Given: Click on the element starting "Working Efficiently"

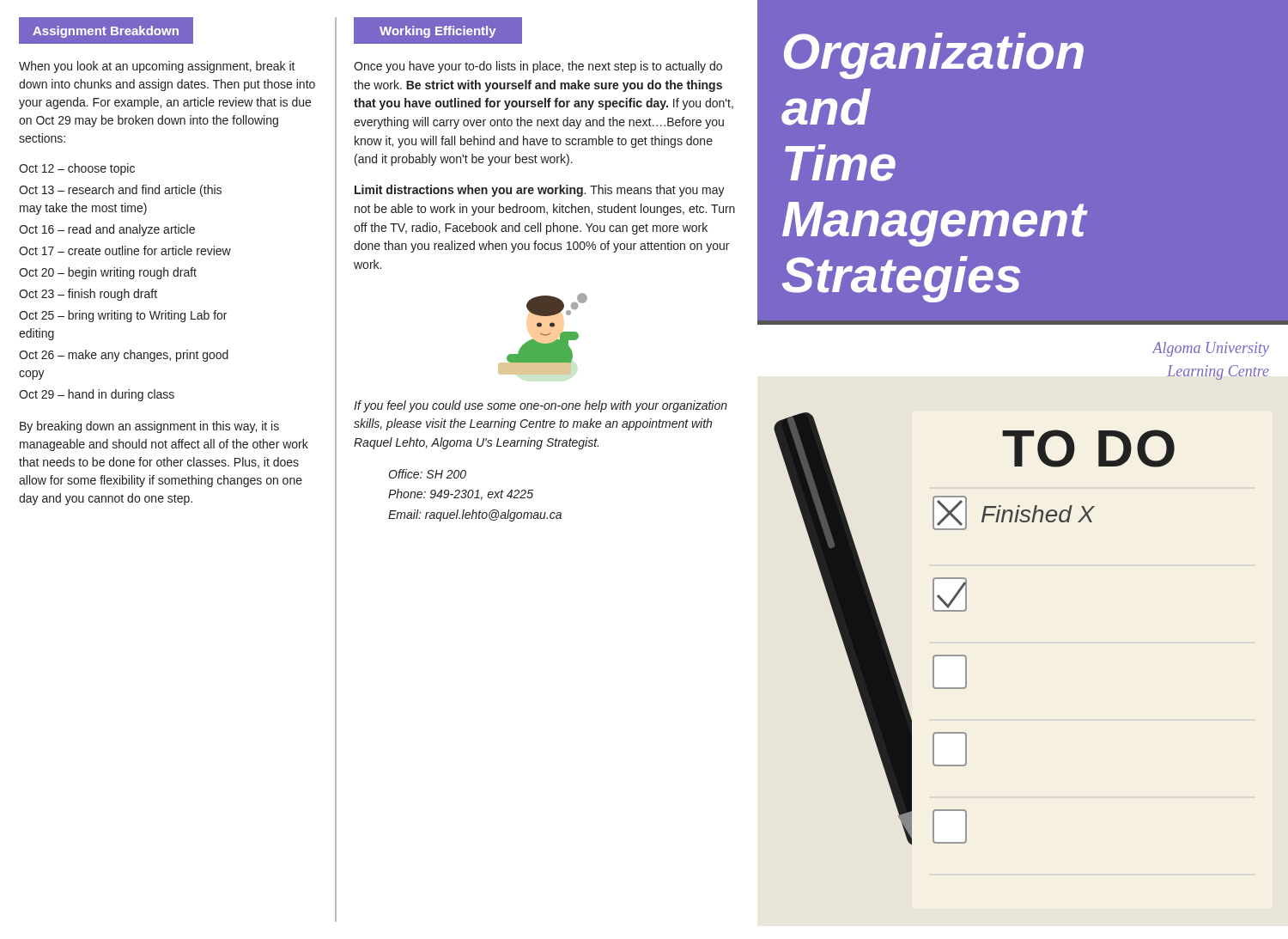Looking at the screenshot, I should point(438,31).
